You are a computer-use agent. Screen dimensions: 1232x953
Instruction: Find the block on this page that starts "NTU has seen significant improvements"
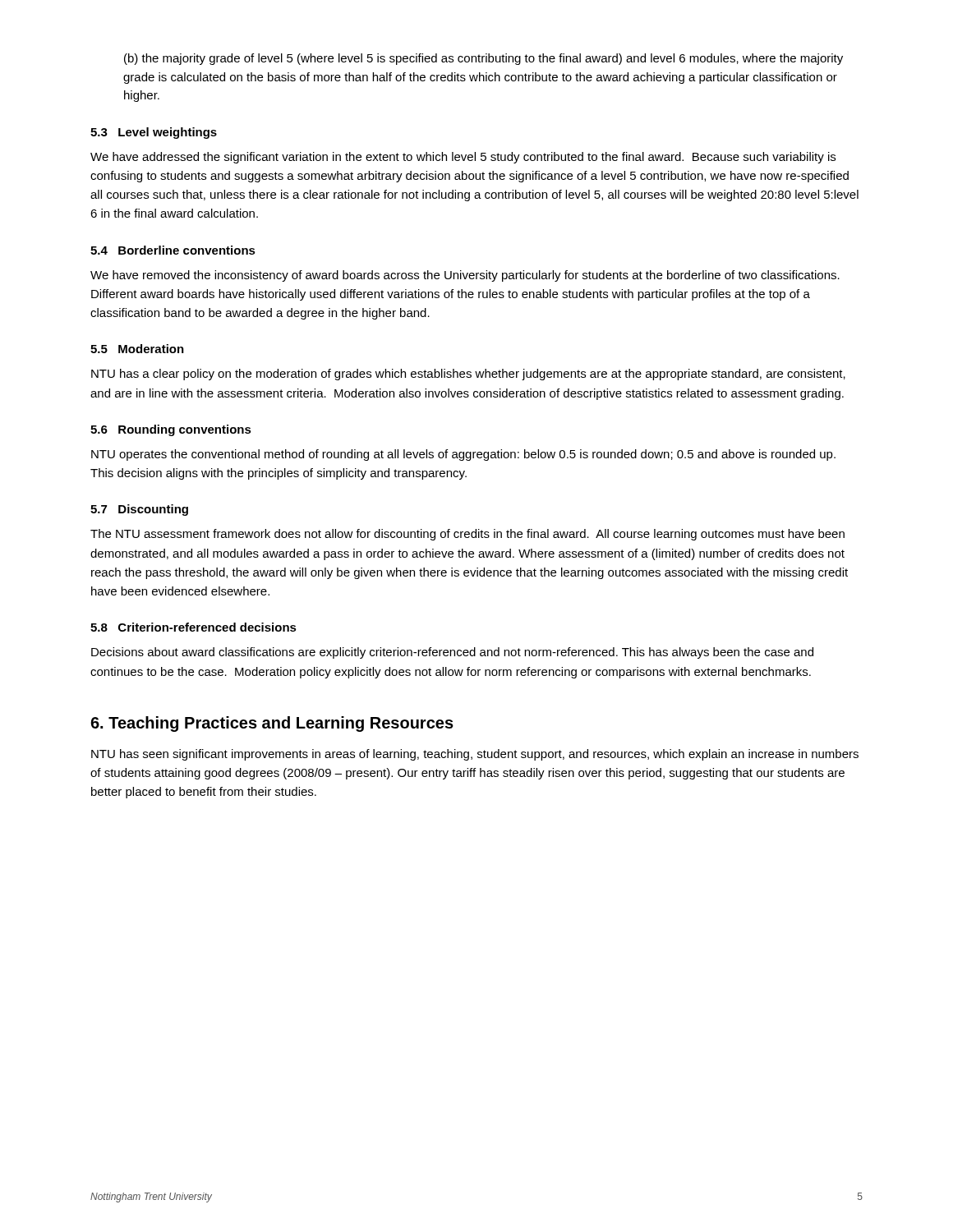(x=475, y=772)
